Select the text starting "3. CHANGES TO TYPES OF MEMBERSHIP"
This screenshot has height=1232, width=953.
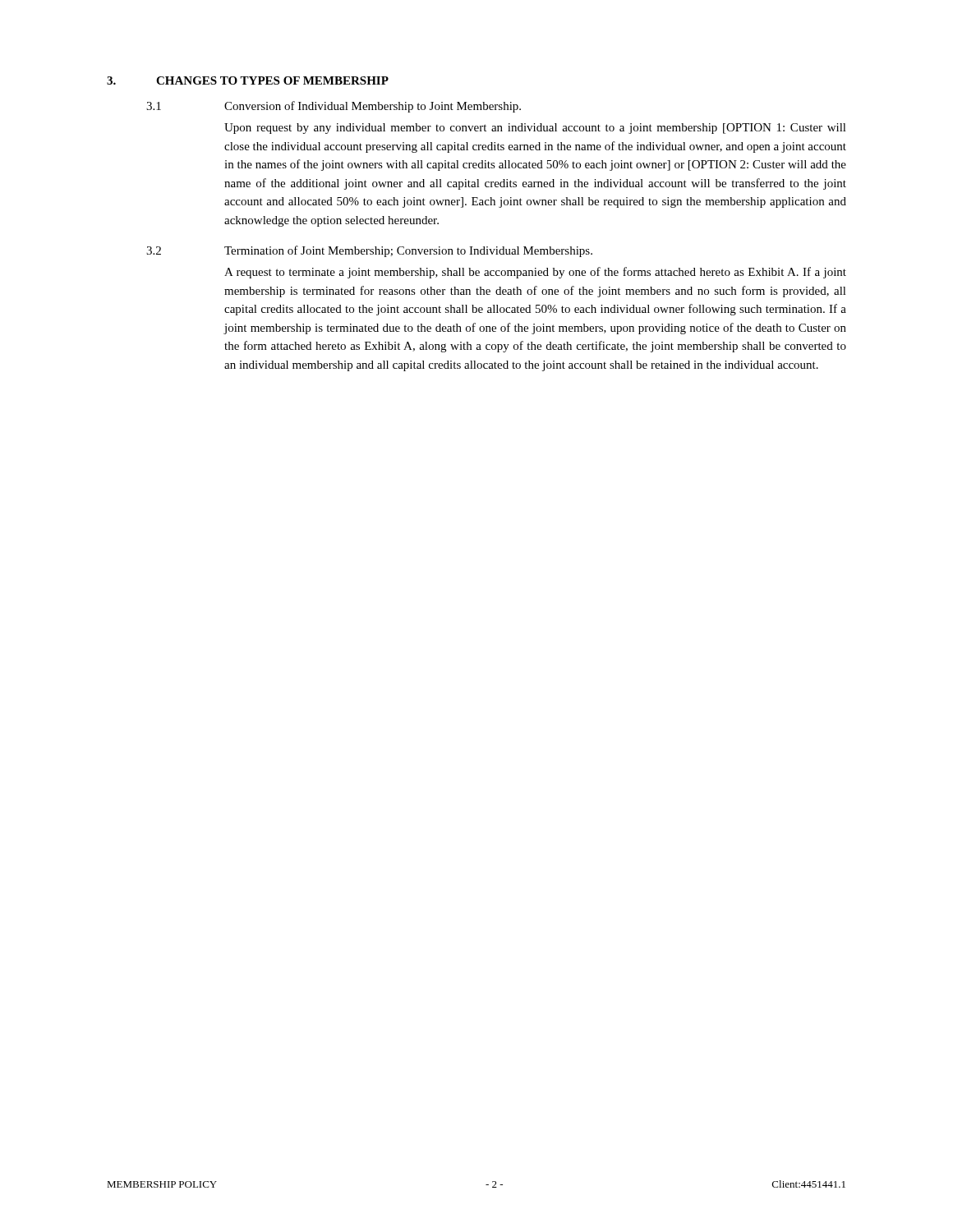coord(248,81)
